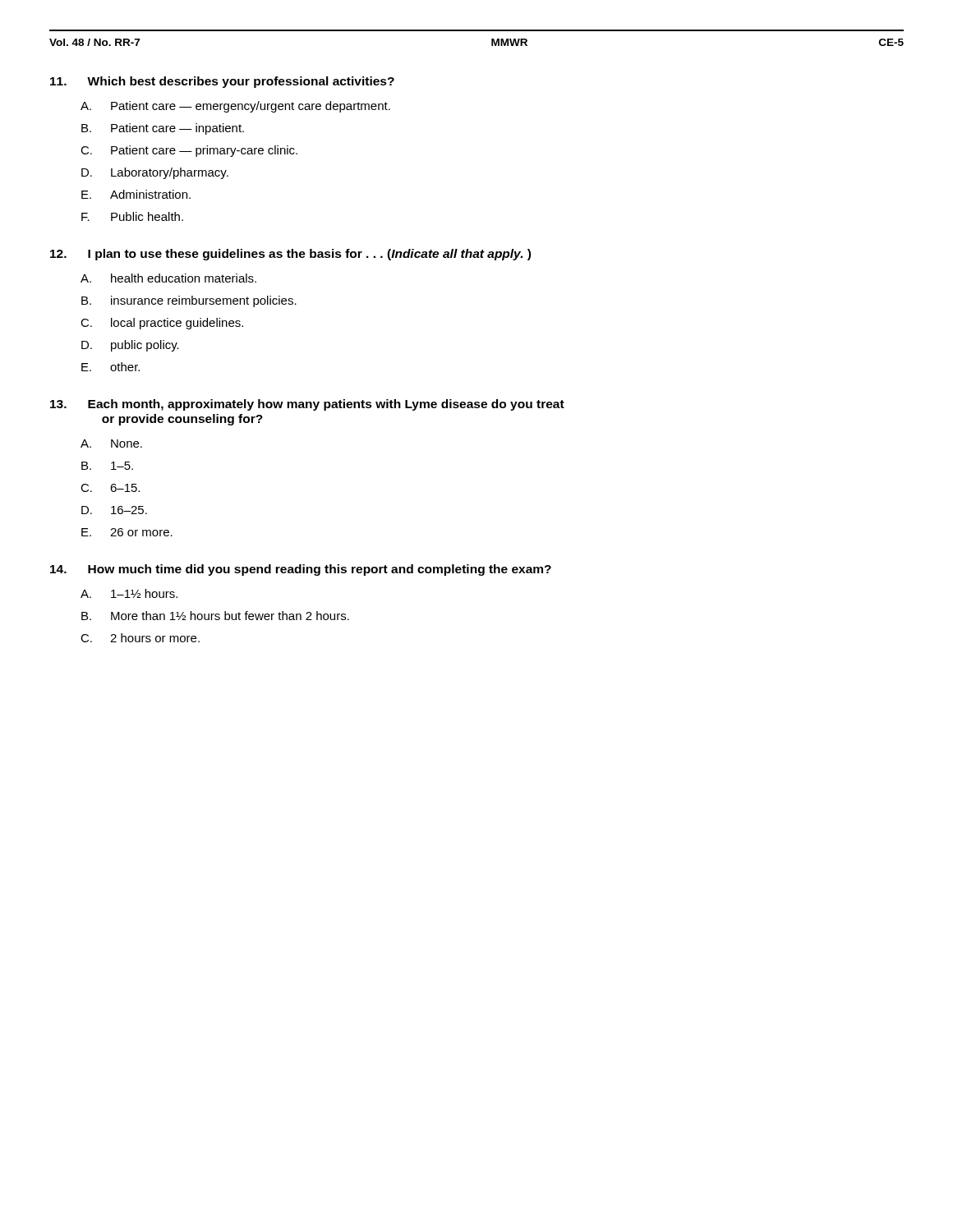Locate the list item that reads "B. insurance reimbursement"

click(189, 300)
